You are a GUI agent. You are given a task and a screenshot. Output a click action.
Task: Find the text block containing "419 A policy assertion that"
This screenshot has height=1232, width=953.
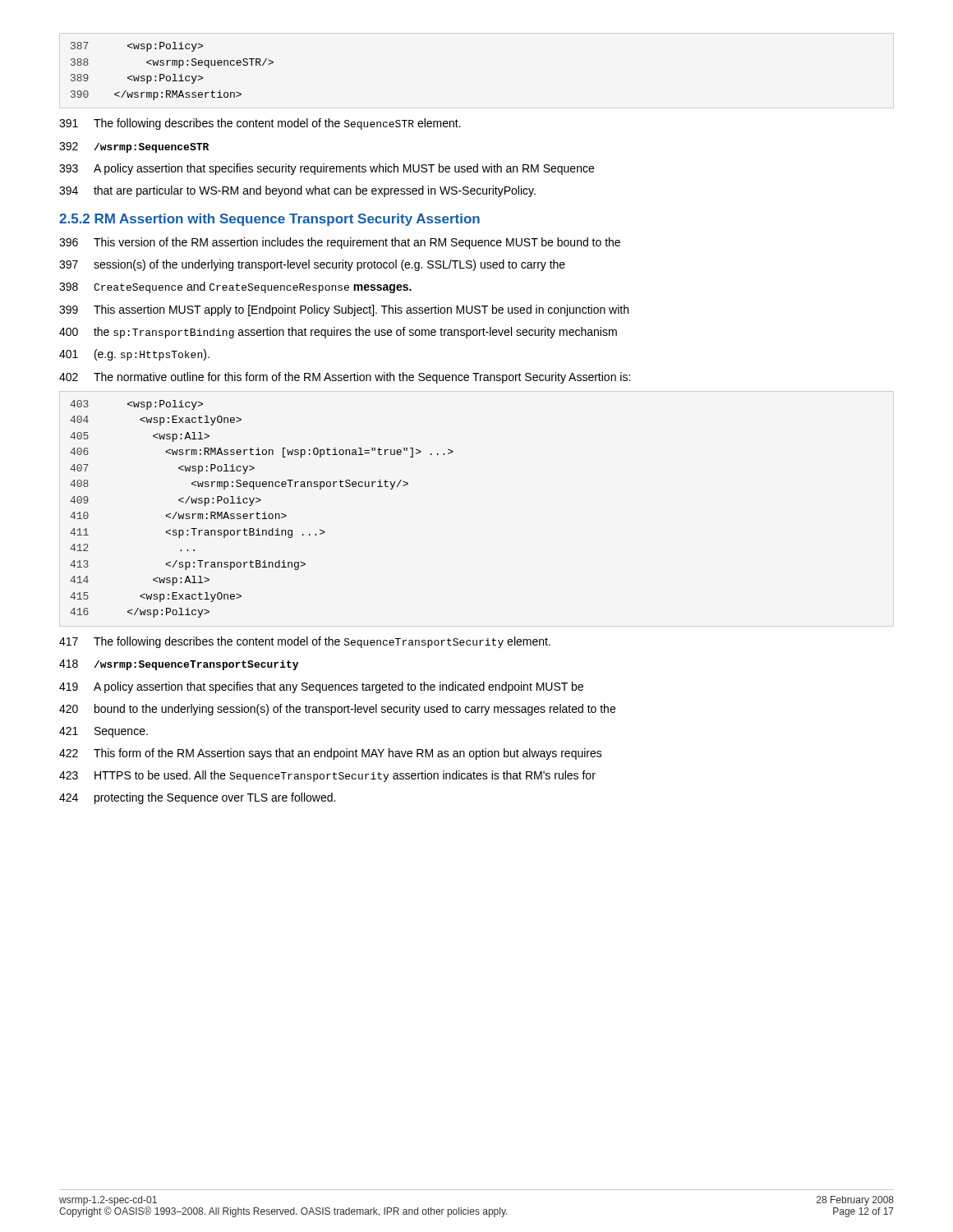click(x=476, y=687)
